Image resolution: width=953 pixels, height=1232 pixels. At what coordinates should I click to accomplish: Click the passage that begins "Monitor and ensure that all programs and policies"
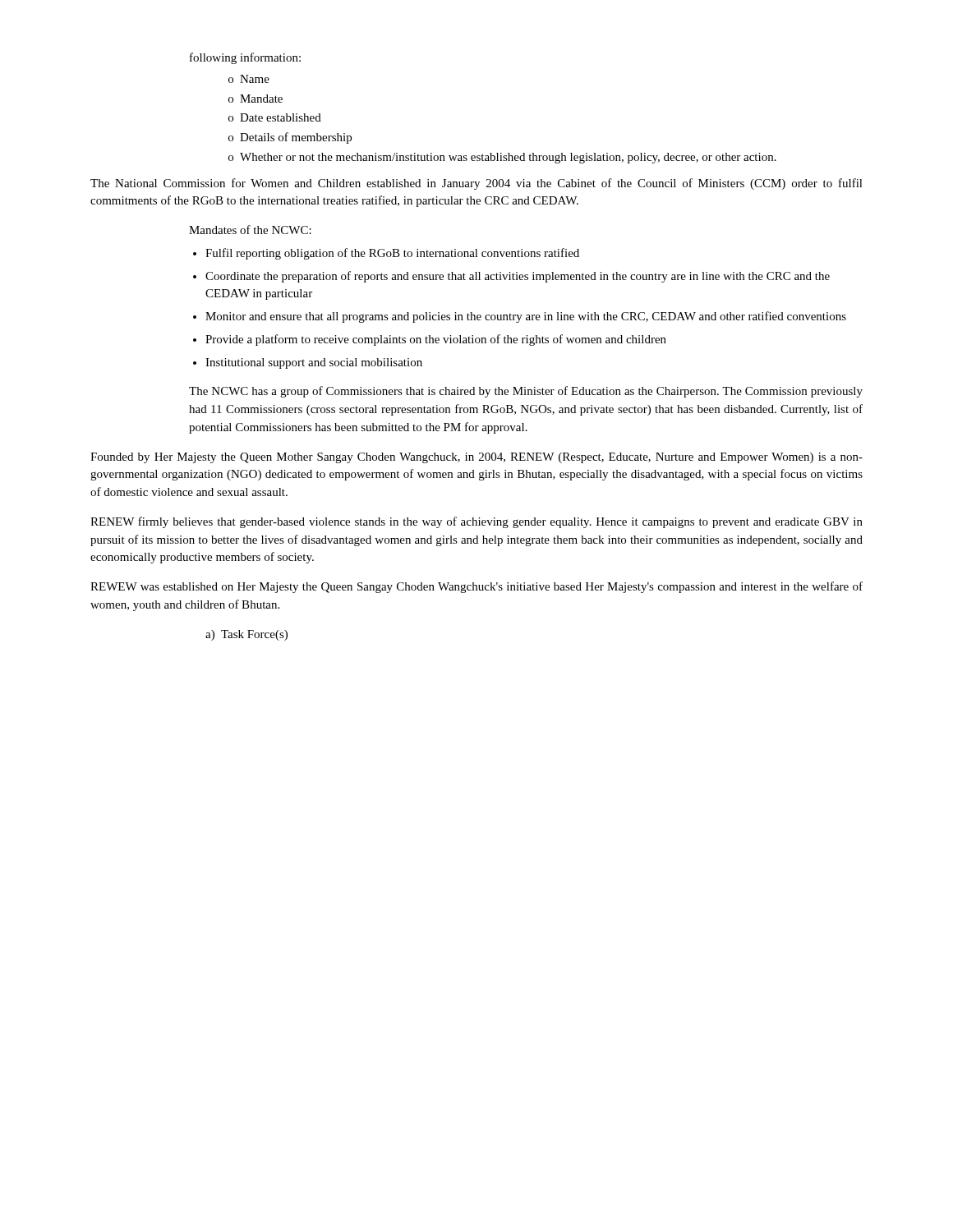pyautogui.click(x=534, y=317)
